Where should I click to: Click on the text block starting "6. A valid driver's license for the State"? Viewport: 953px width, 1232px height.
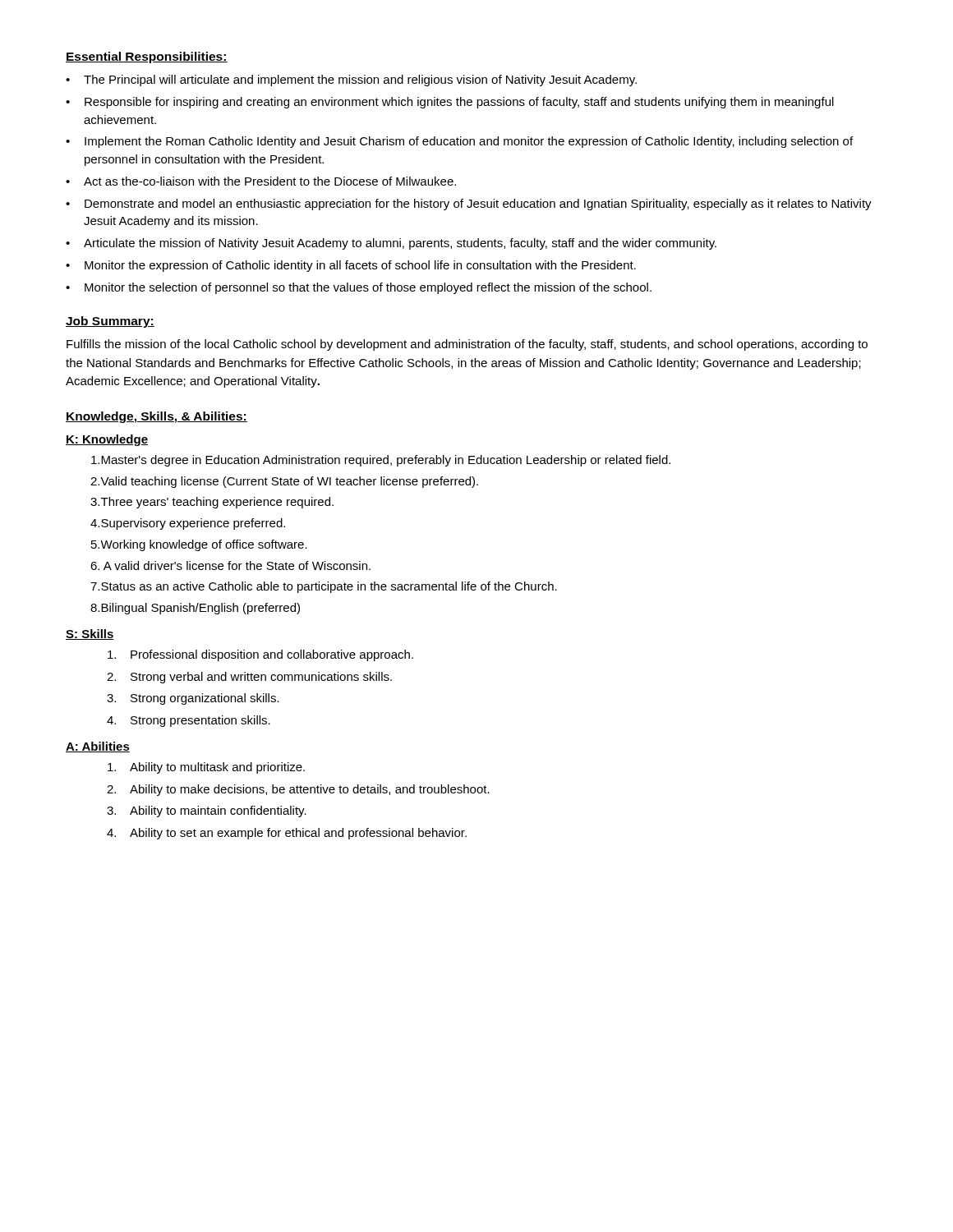(230, 565)
